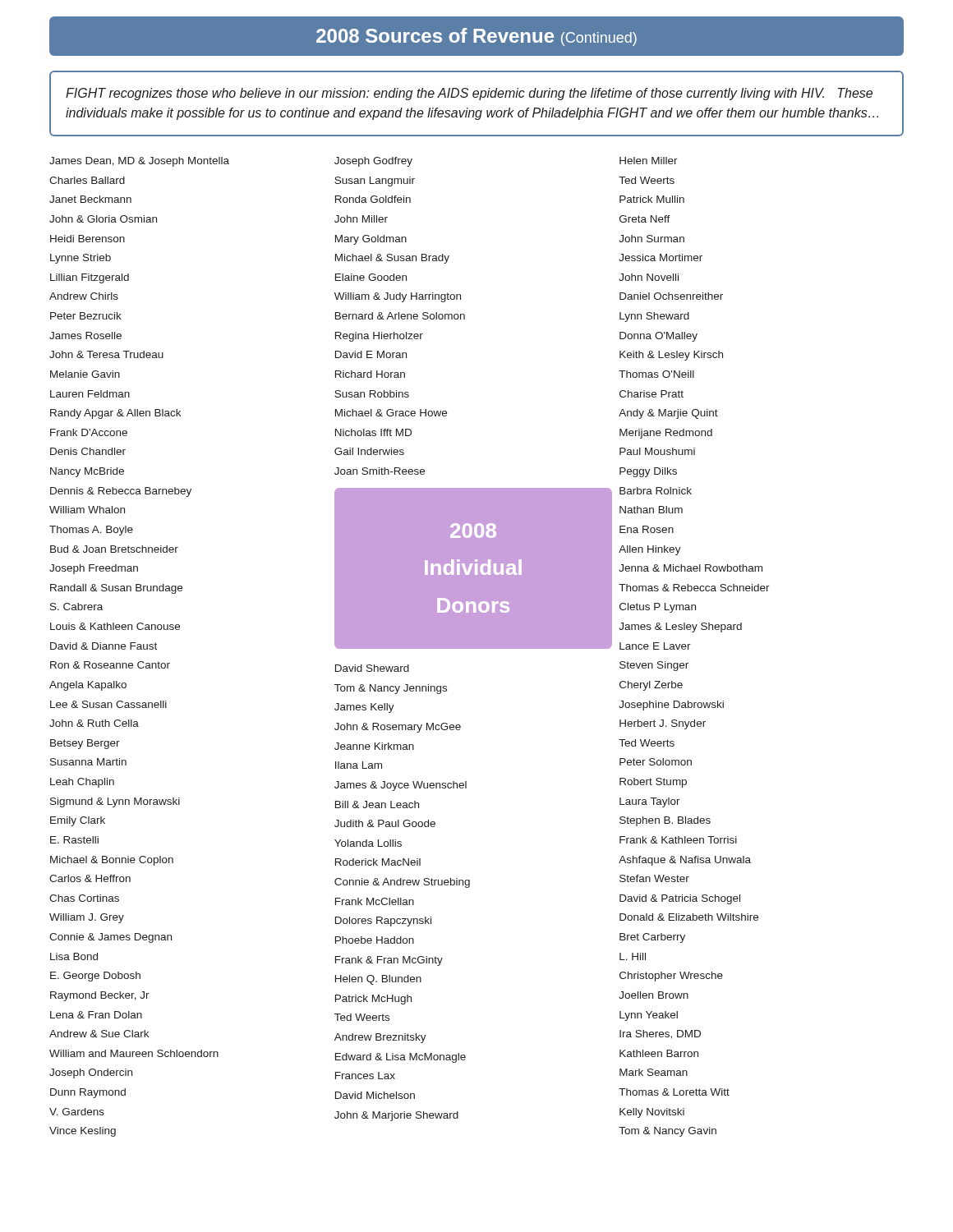The height and width of the screenshot is (1232, 953).
Task: Point to the text starting "Joseph Godfrey Susan Langmuir Ronda Goldfein John"
Action: (473, 638)
